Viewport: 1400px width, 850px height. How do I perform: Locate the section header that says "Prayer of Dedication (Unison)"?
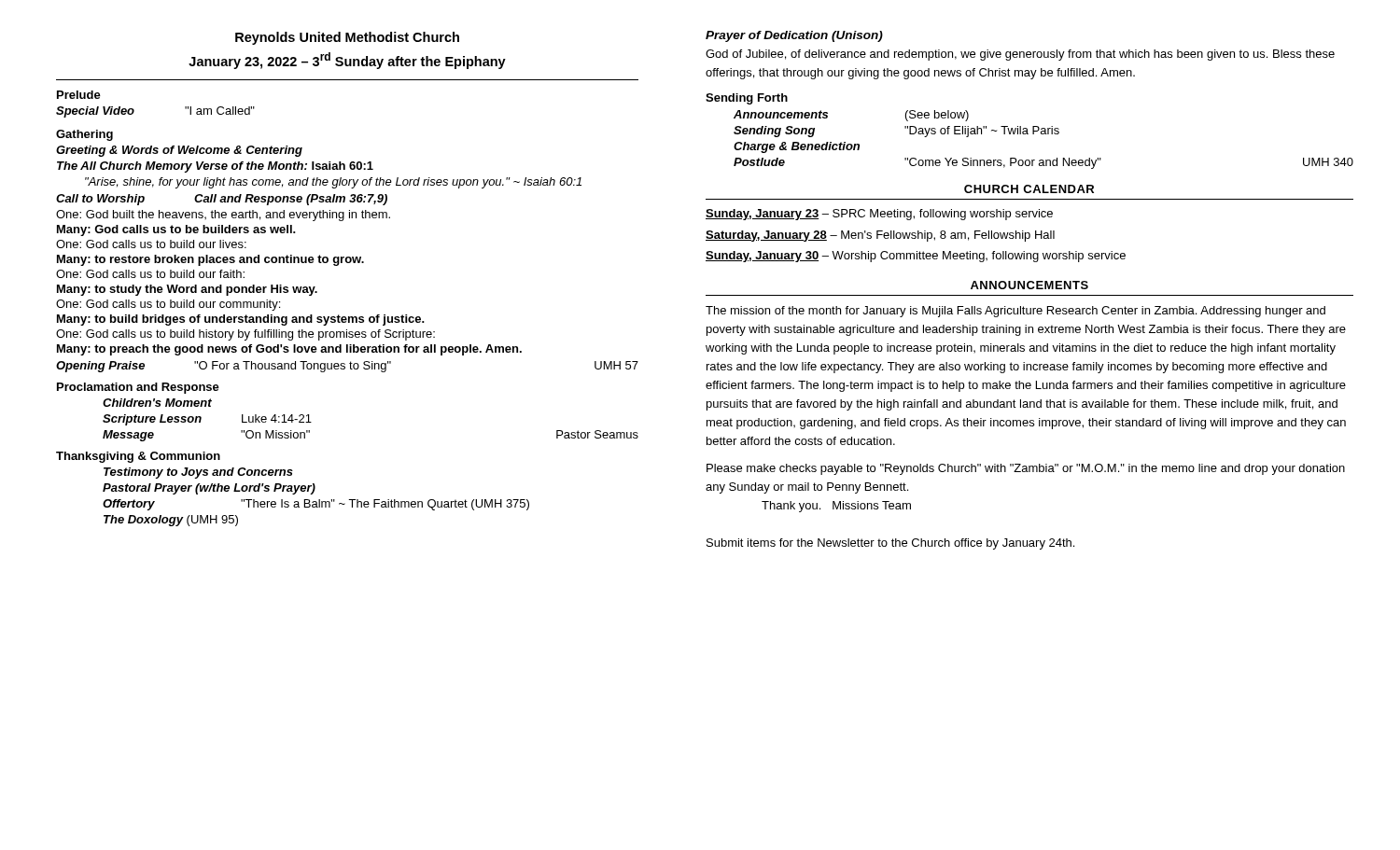tap(794, 35)
